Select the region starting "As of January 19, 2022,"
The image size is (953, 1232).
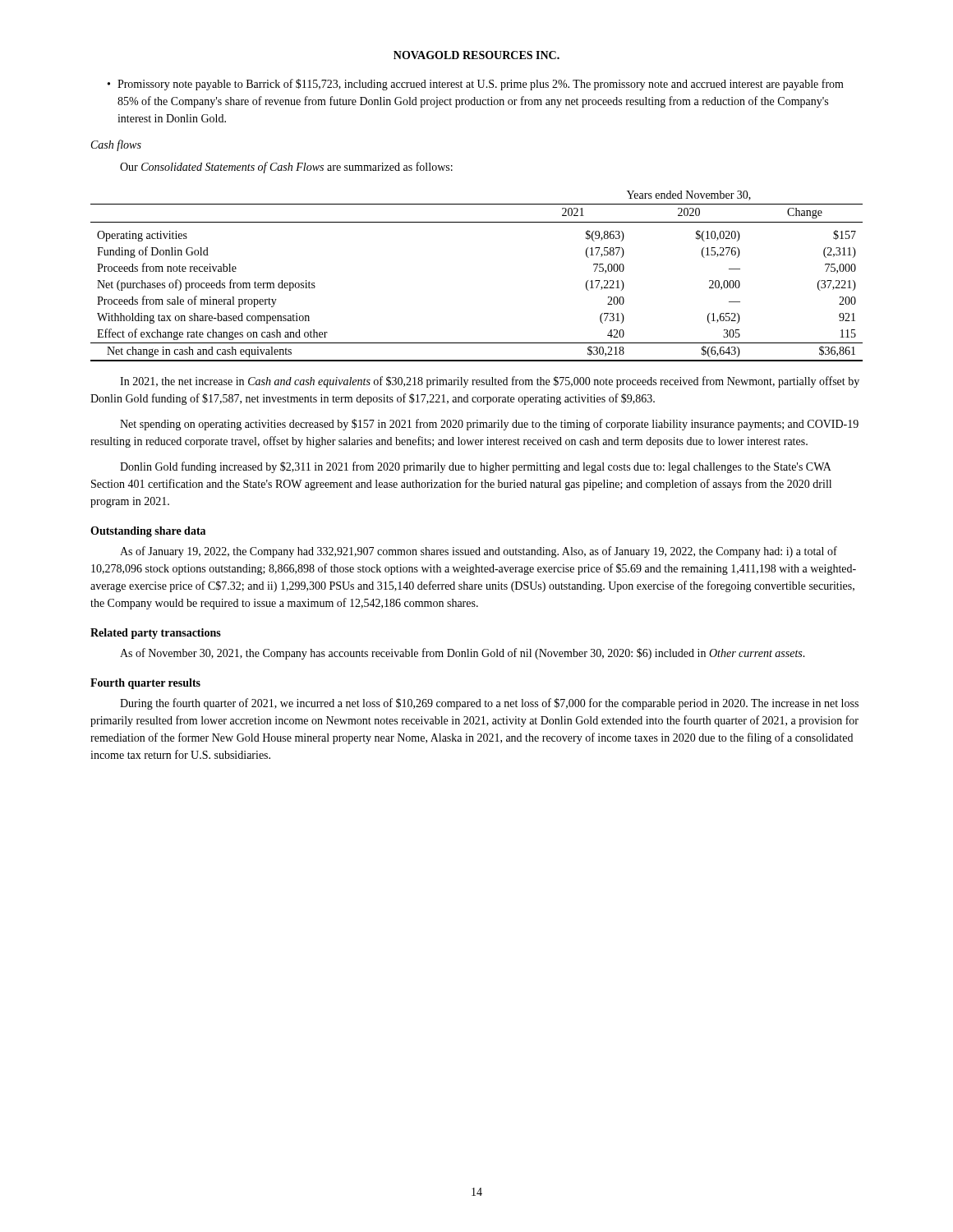473,577
